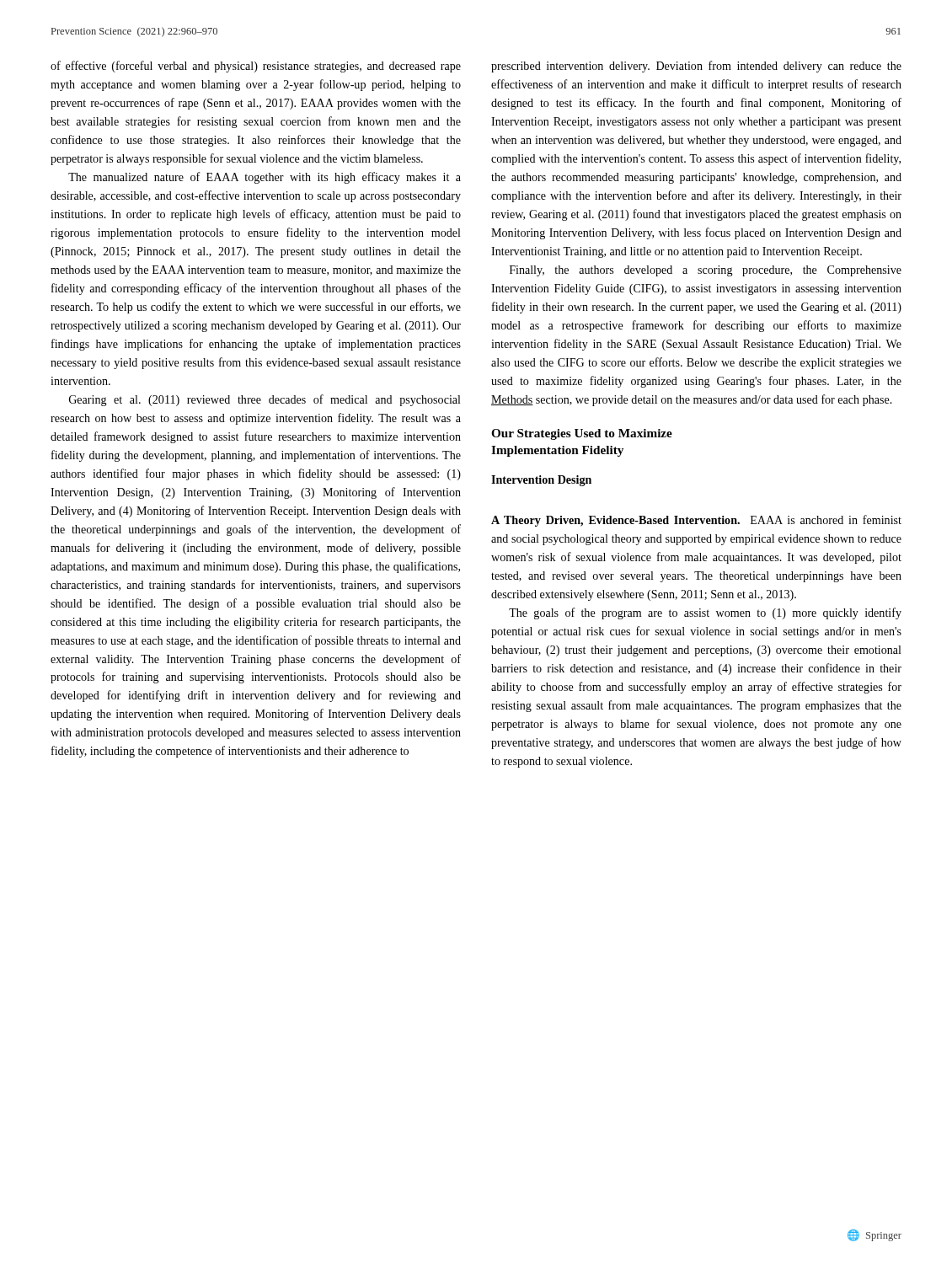
Task: Select the region starting "Finally, the authors developed a scoring procedure,"
Action: (x=696, y=335)
